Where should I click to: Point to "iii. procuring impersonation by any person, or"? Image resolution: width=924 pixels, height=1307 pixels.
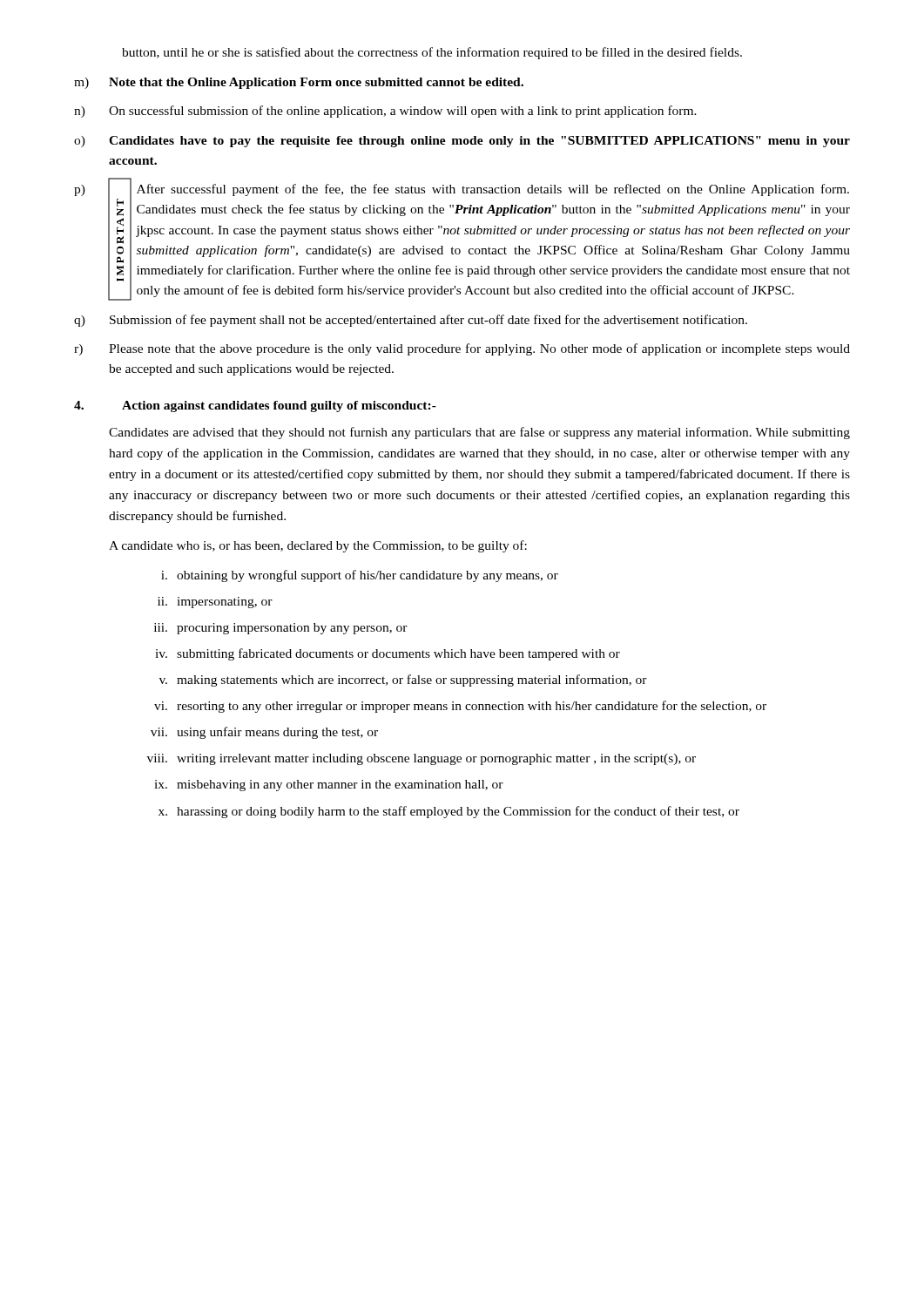[x=281, y=629]
